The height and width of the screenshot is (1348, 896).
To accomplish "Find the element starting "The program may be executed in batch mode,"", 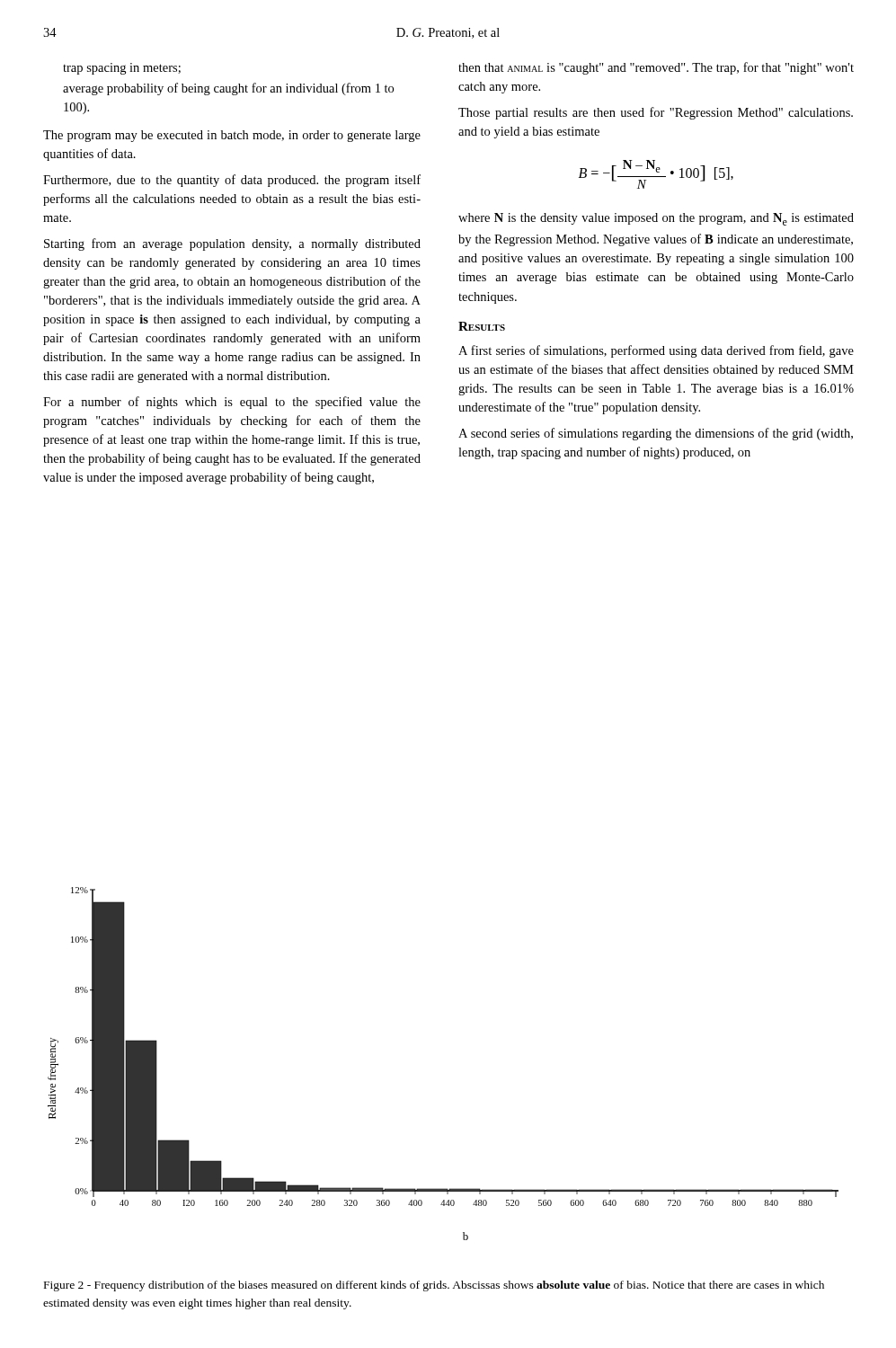I will (232, 144).
